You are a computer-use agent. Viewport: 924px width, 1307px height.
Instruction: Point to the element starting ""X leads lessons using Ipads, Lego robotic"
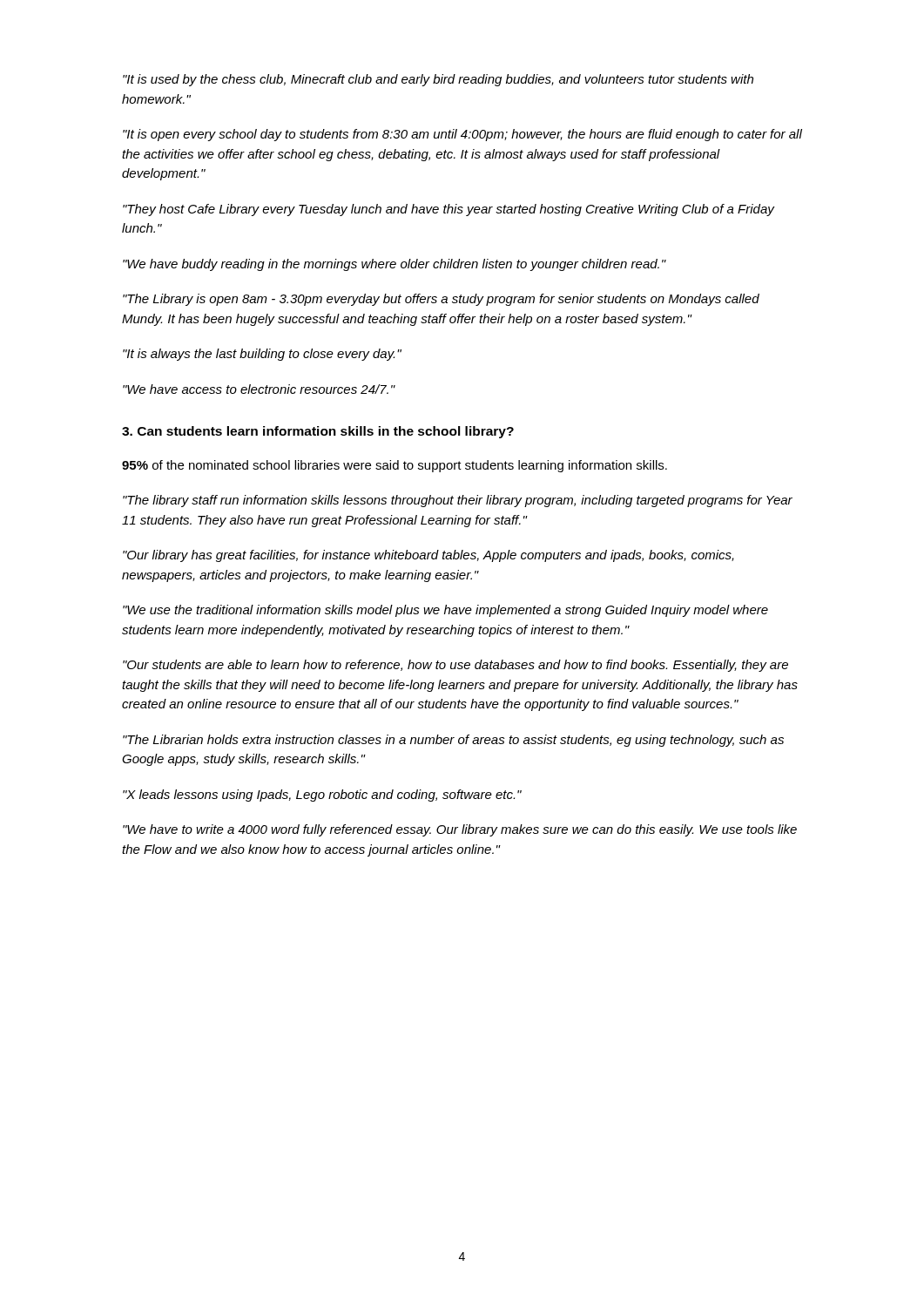(x=322, y=794)
